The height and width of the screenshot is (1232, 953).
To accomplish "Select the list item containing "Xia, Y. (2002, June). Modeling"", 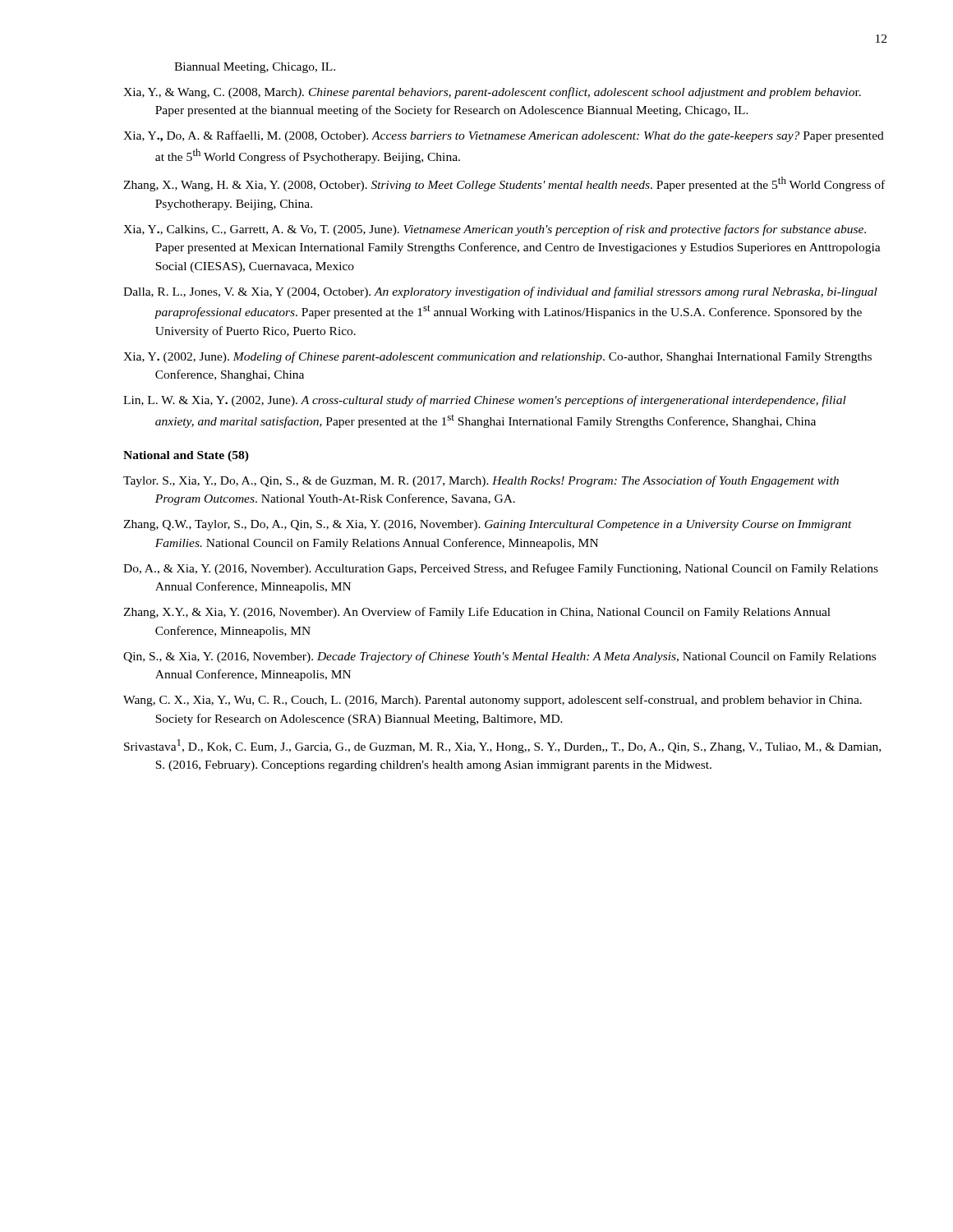I will coord(498,365).
